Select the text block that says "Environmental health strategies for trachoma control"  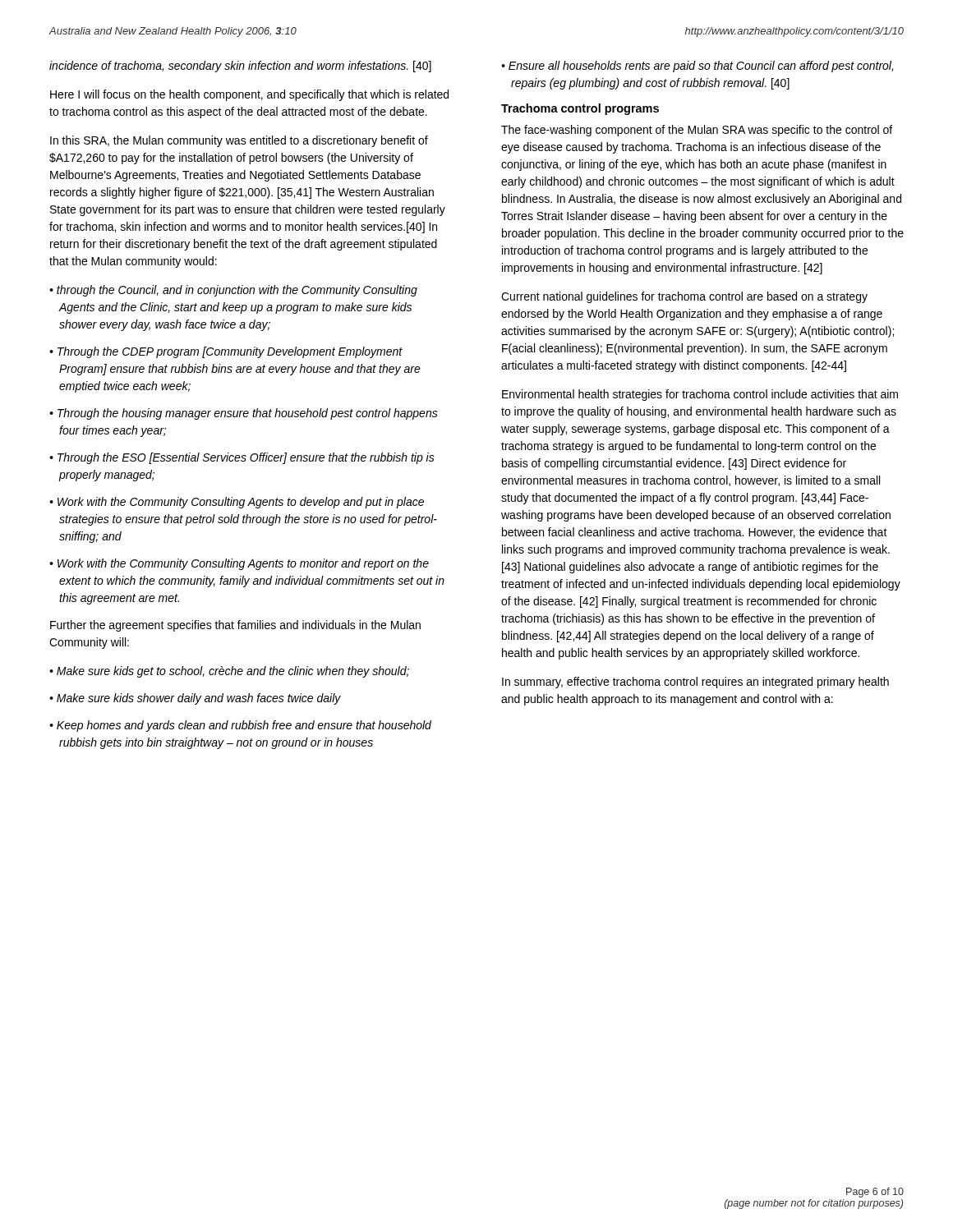(x=701, y=524)
